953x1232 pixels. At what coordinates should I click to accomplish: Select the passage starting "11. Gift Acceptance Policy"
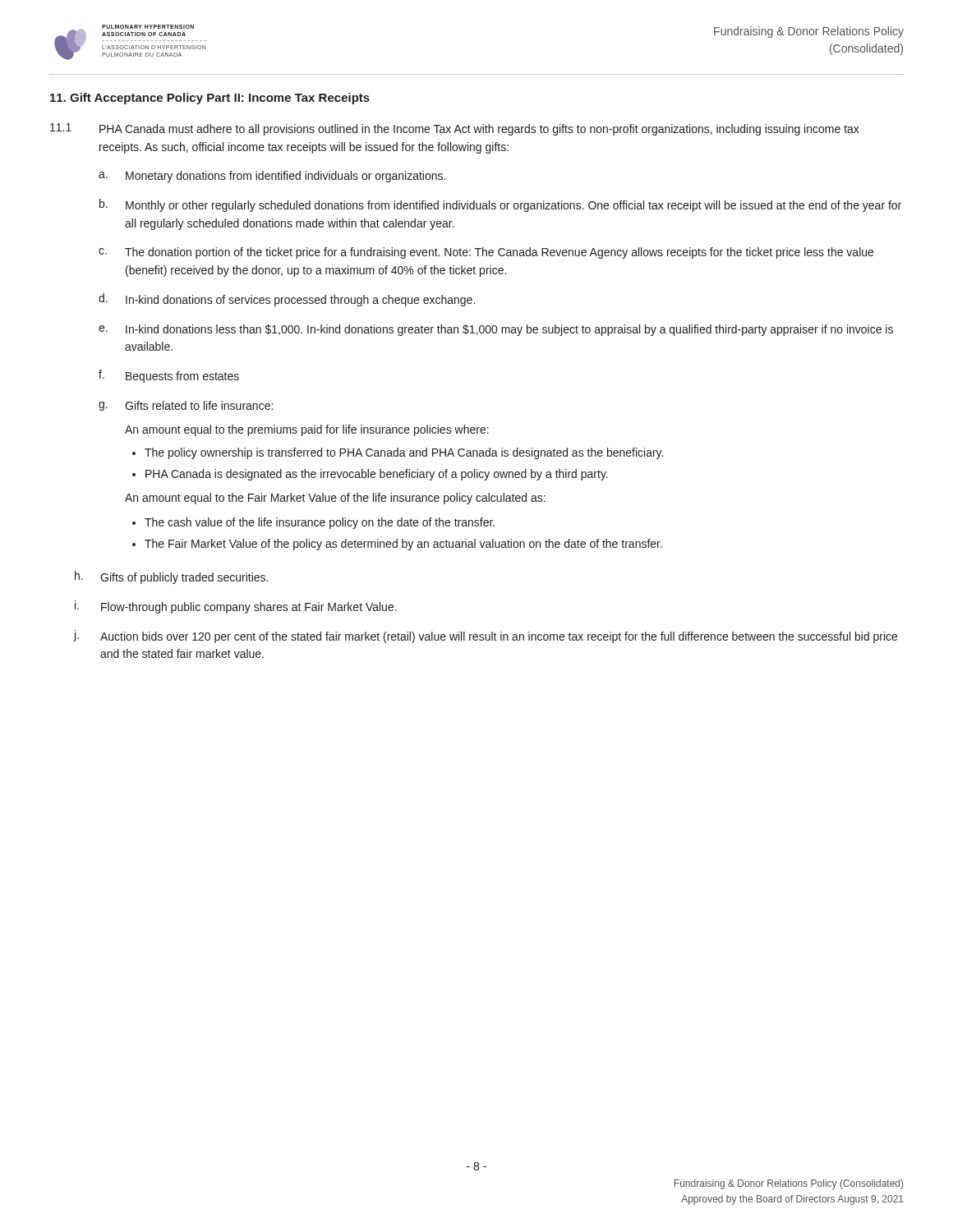point(210,97)
